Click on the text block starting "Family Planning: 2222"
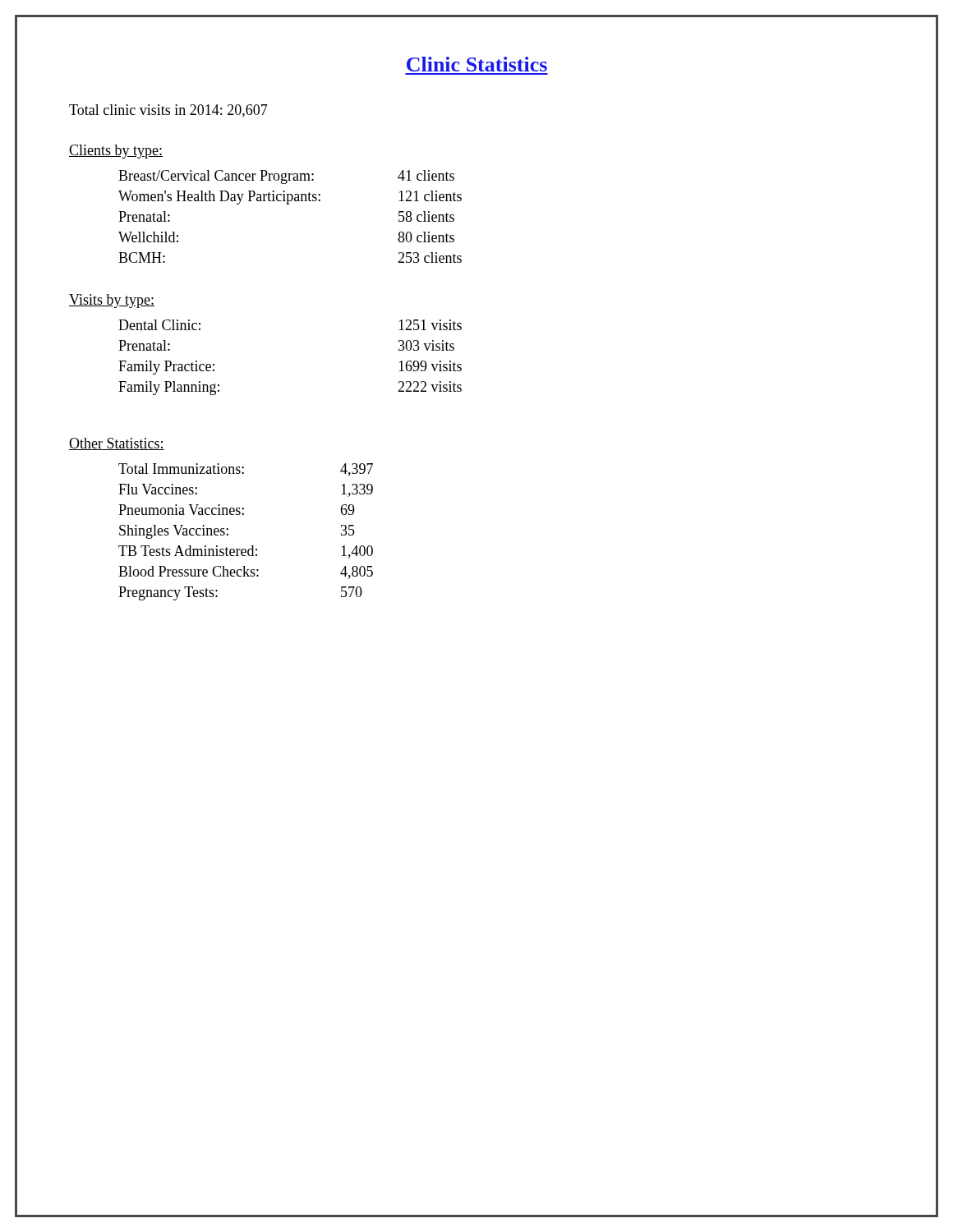Screen dimensions: 1232x953 168,387
